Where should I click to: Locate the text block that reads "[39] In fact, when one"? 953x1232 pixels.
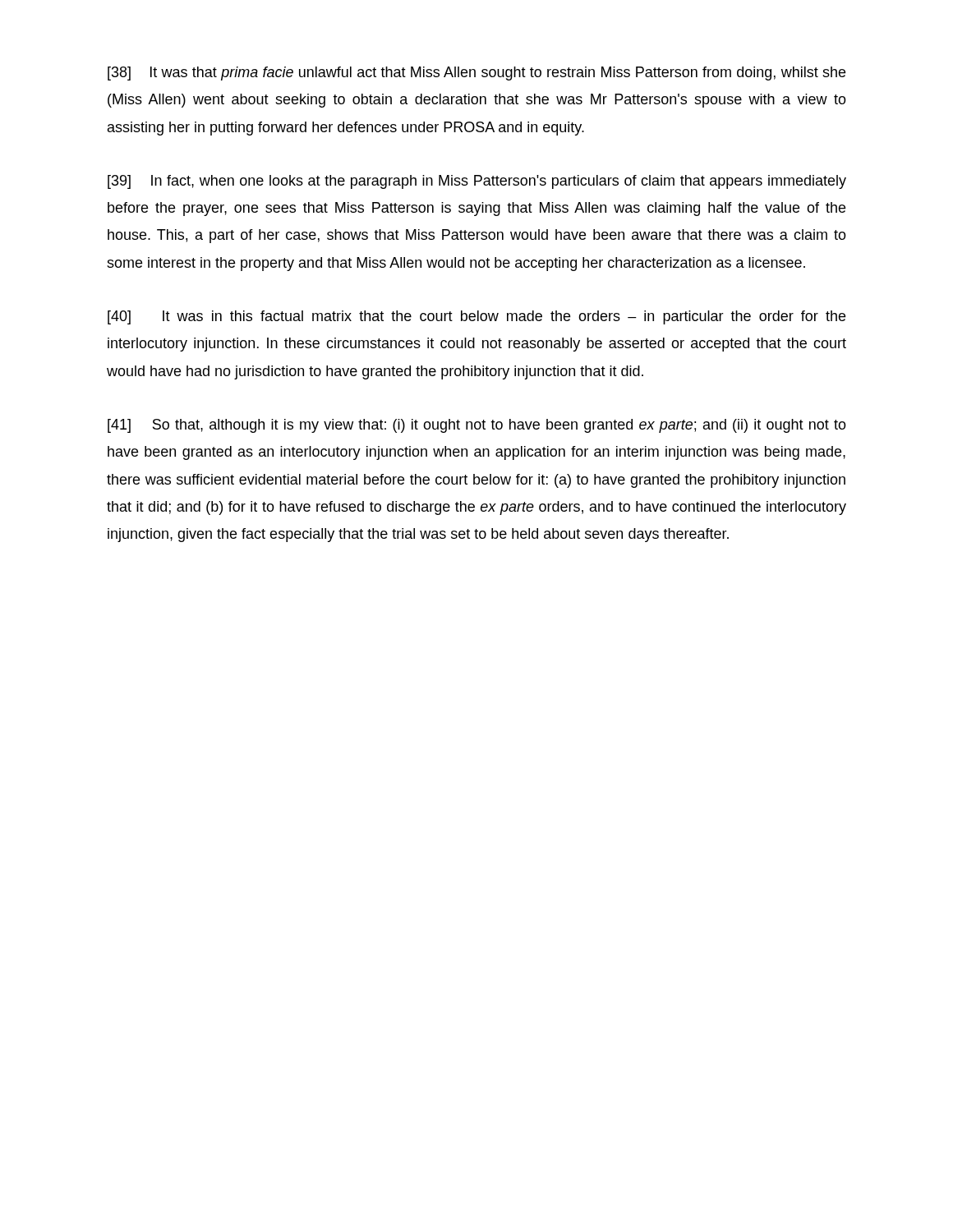(476, 222)
